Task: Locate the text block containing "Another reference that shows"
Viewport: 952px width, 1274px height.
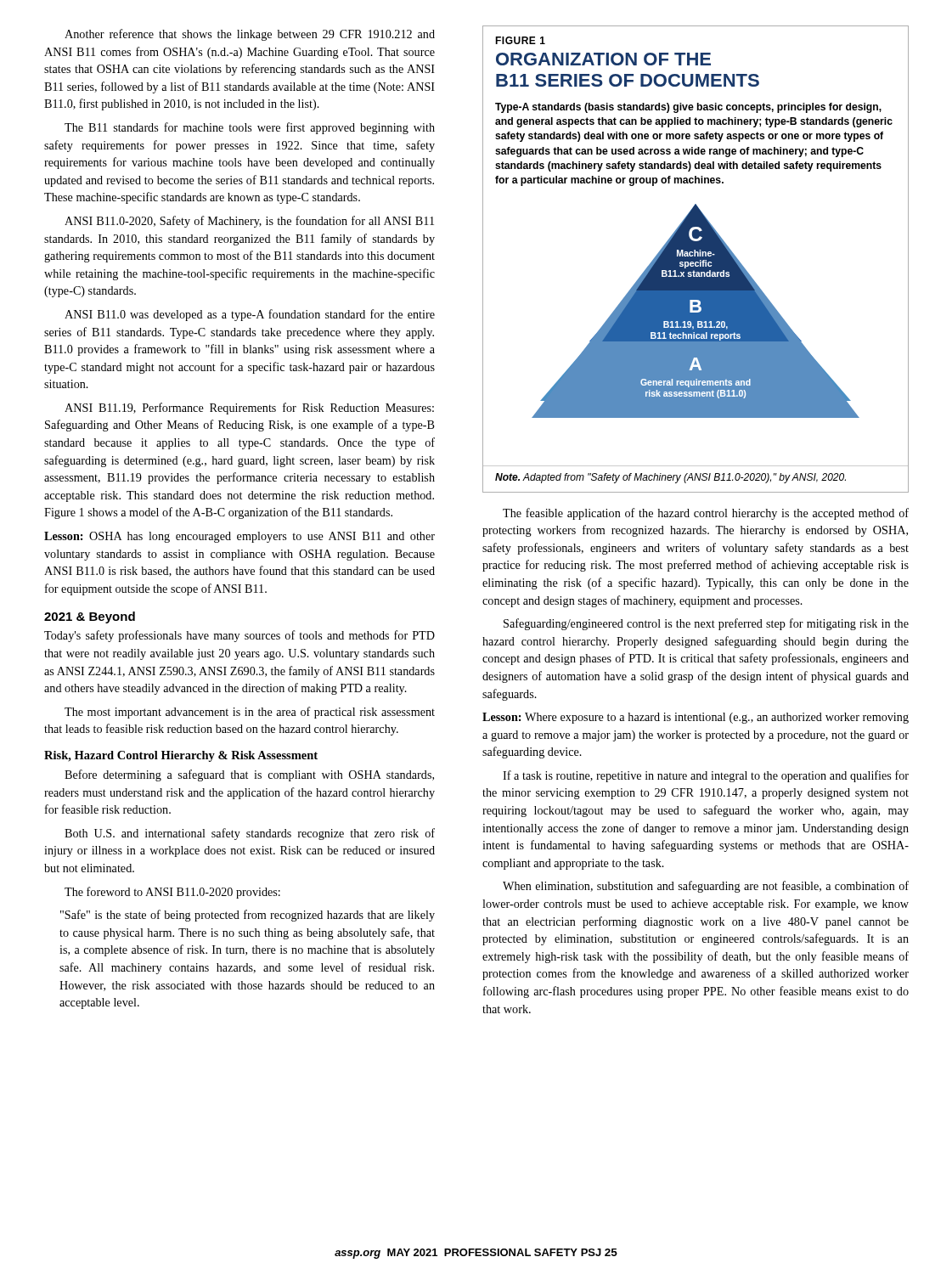Action: click(239, 69)
